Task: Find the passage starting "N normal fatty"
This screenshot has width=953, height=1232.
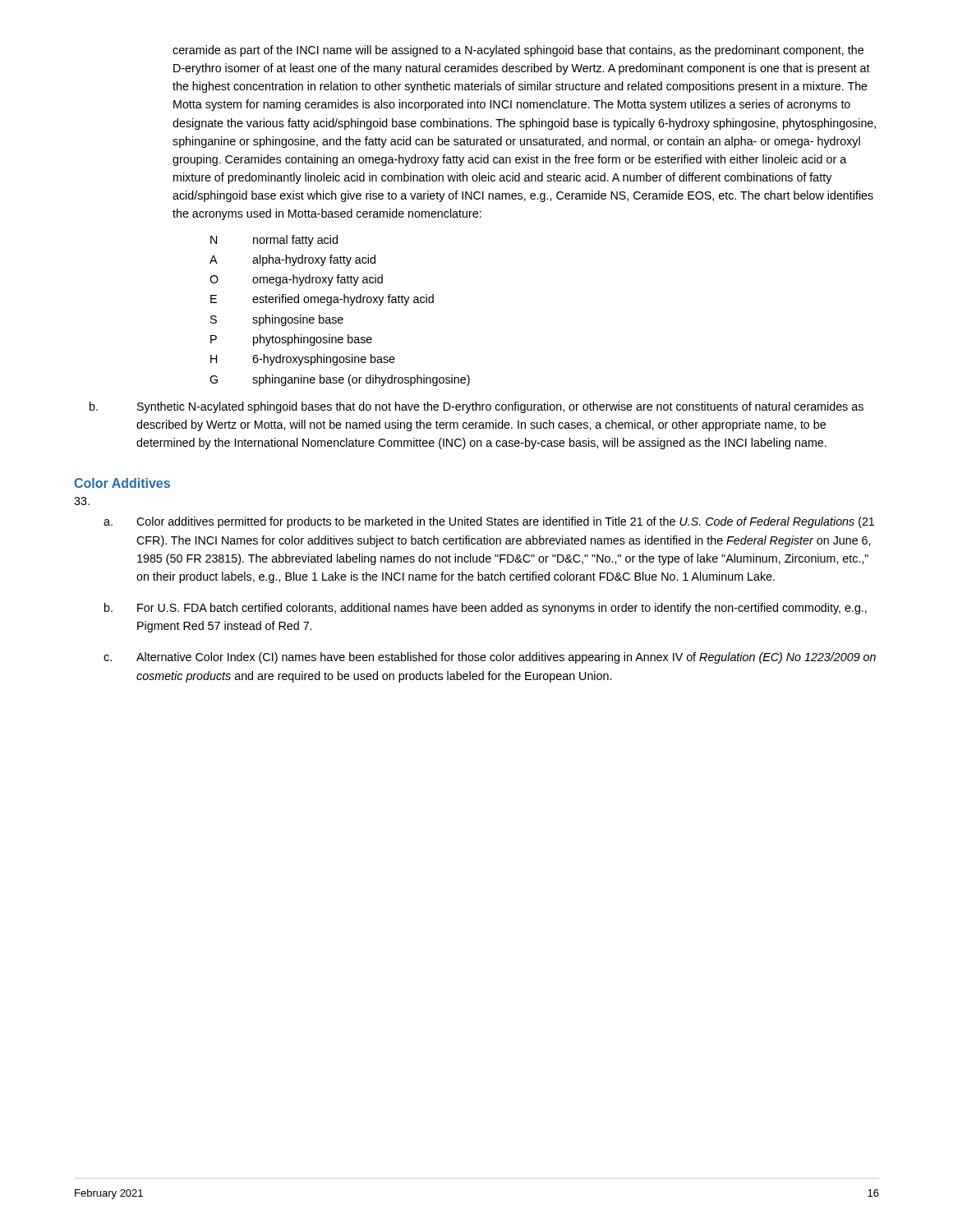Action: point(340,309)
